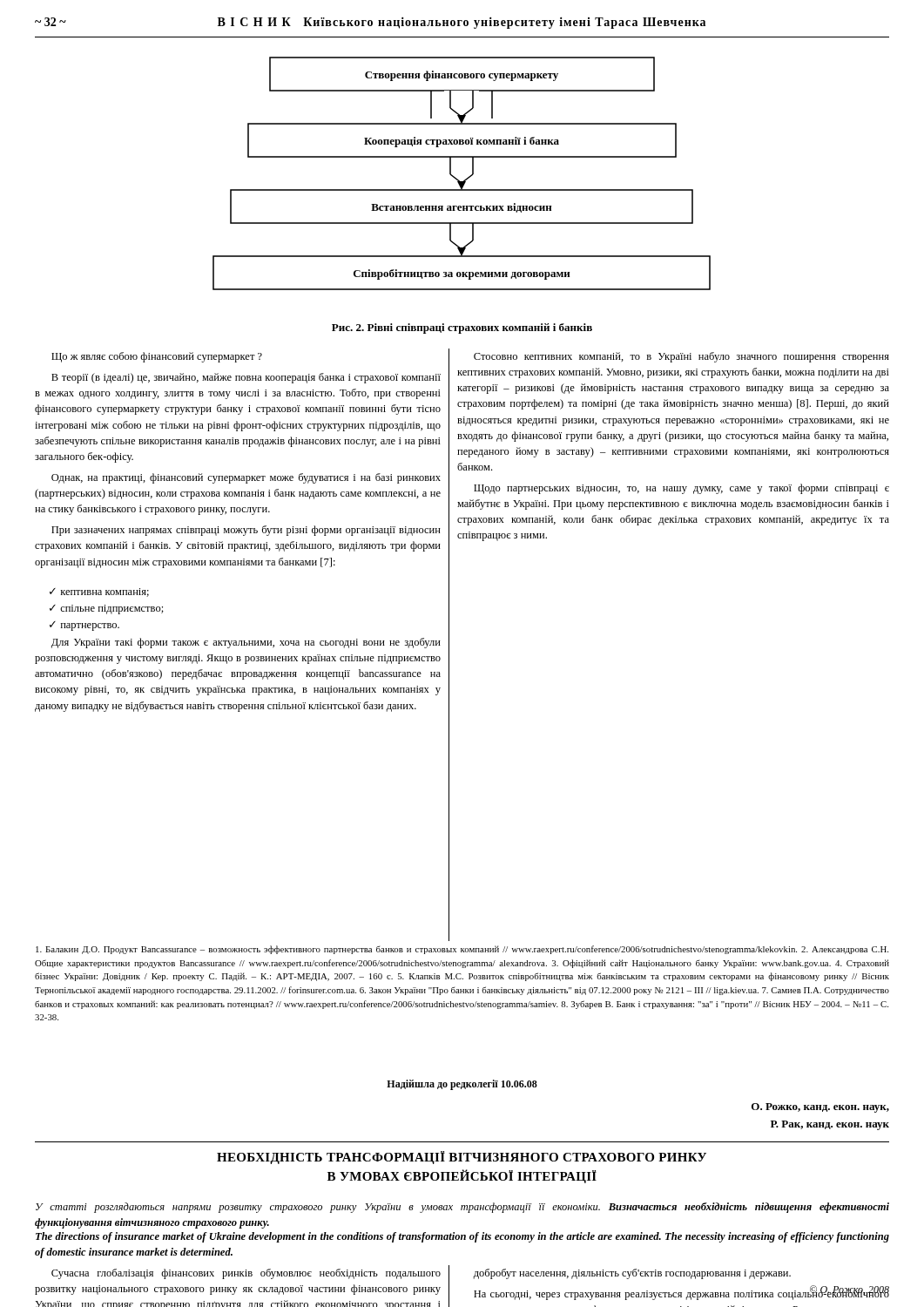Select a flowchart
924x1307 pixels.
coord(462,185)
